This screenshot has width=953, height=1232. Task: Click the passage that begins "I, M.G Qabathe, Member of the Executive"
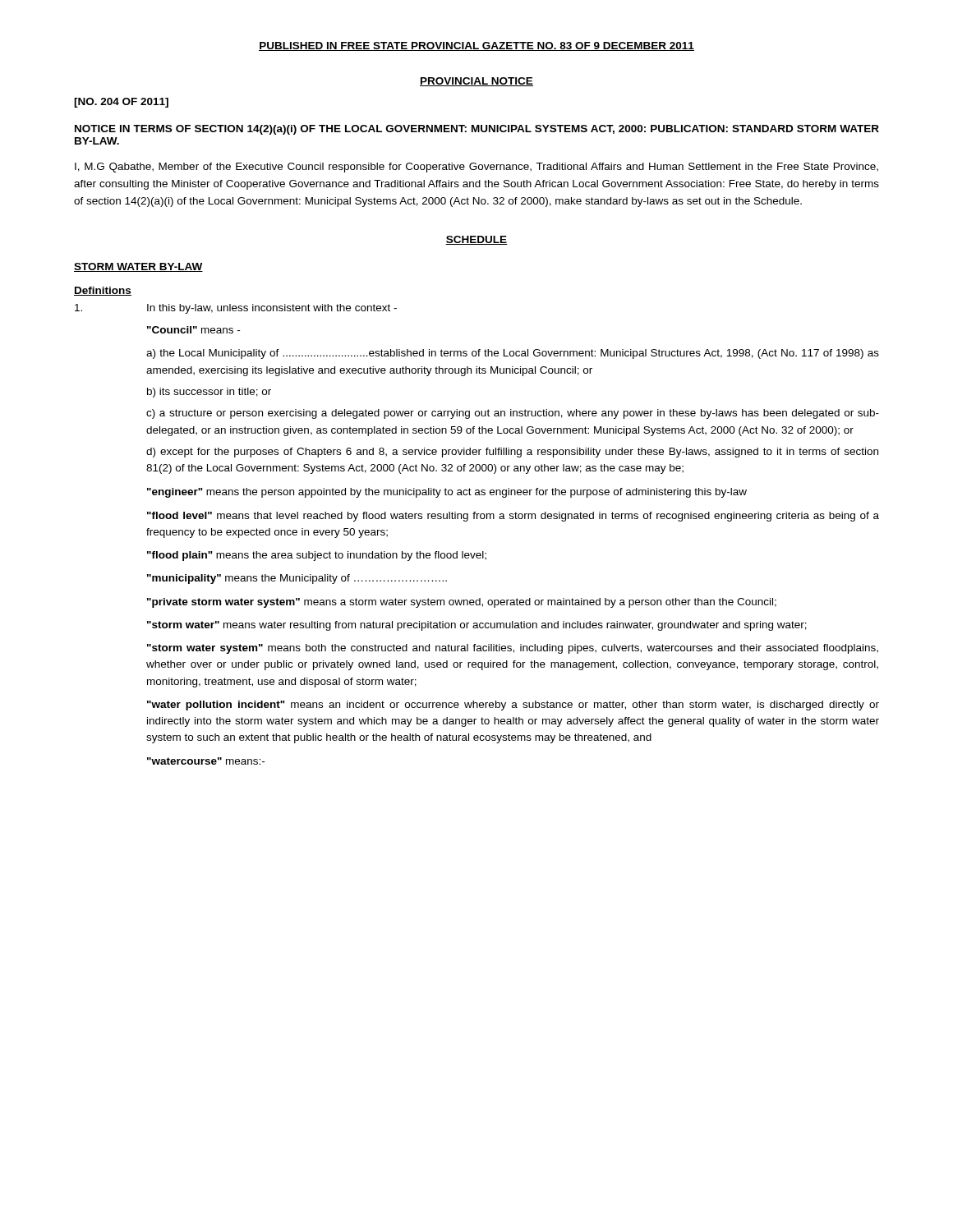tap(476, 184)
